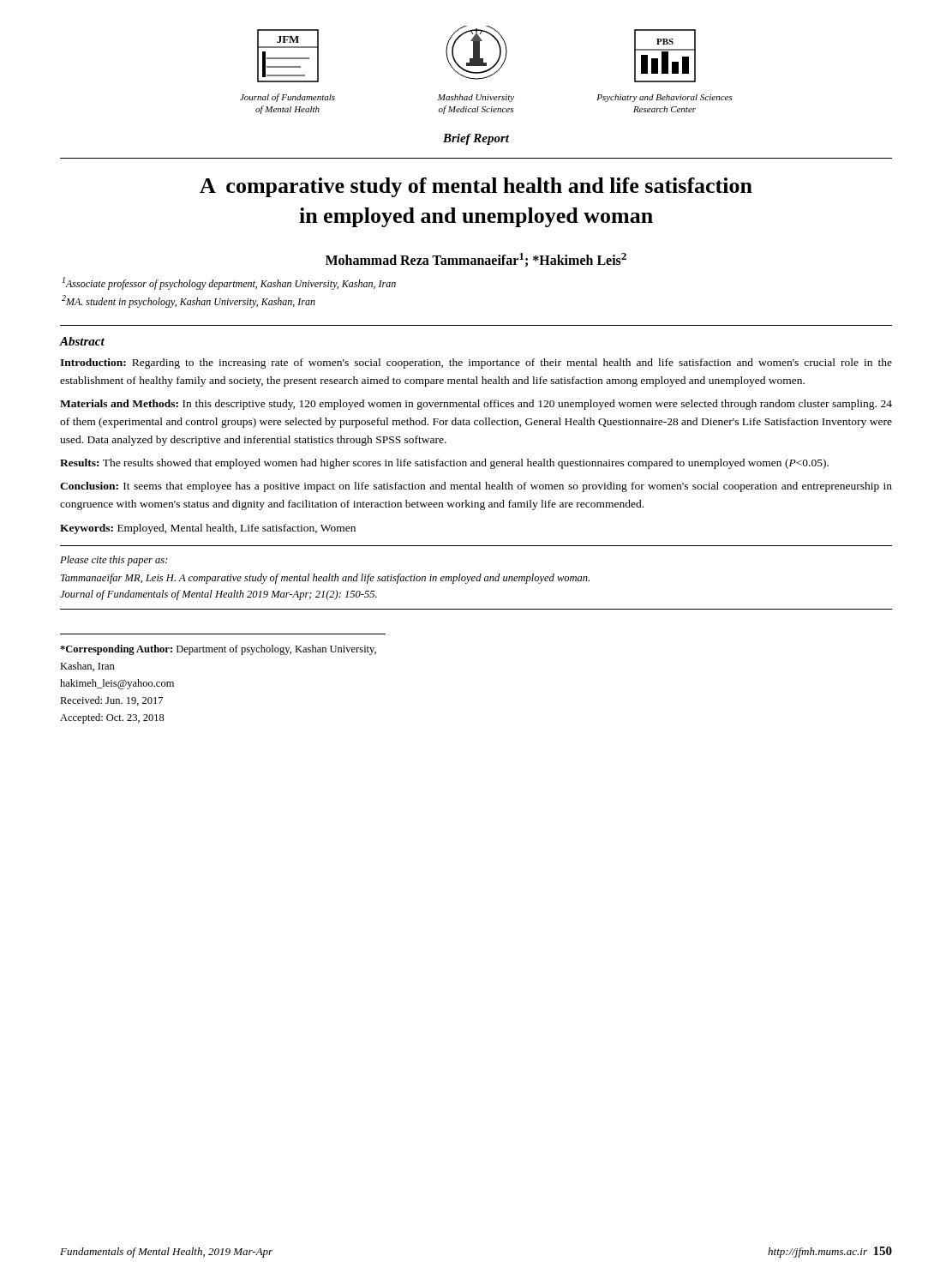Find the text with the text "Keywords: Employed, Mental health, Life satisfaction, Women"
This screenshot has width=952, height=1286.
[208, 528]
